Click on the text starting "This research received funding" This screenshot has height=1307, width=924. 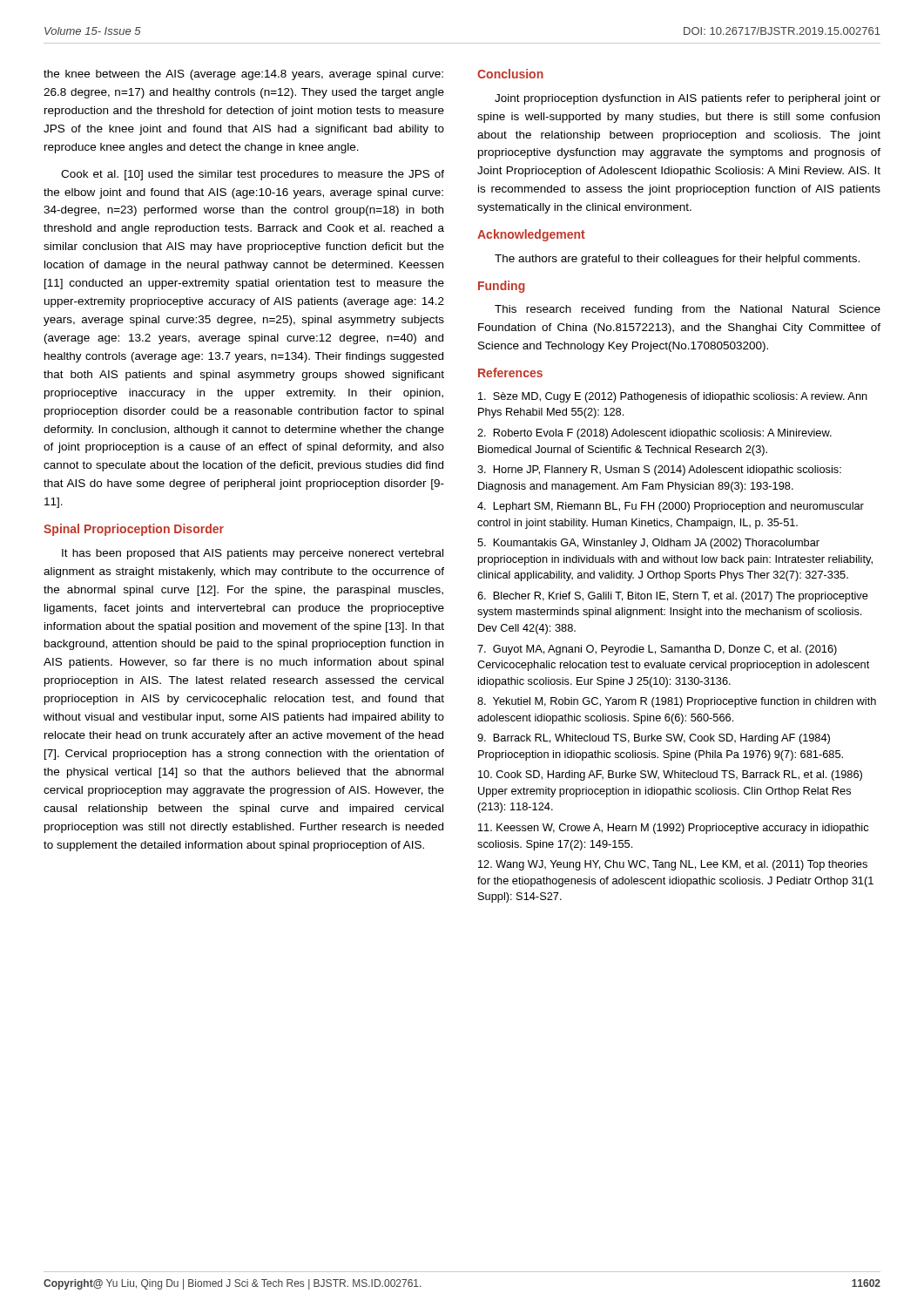(x=679, y=328)
